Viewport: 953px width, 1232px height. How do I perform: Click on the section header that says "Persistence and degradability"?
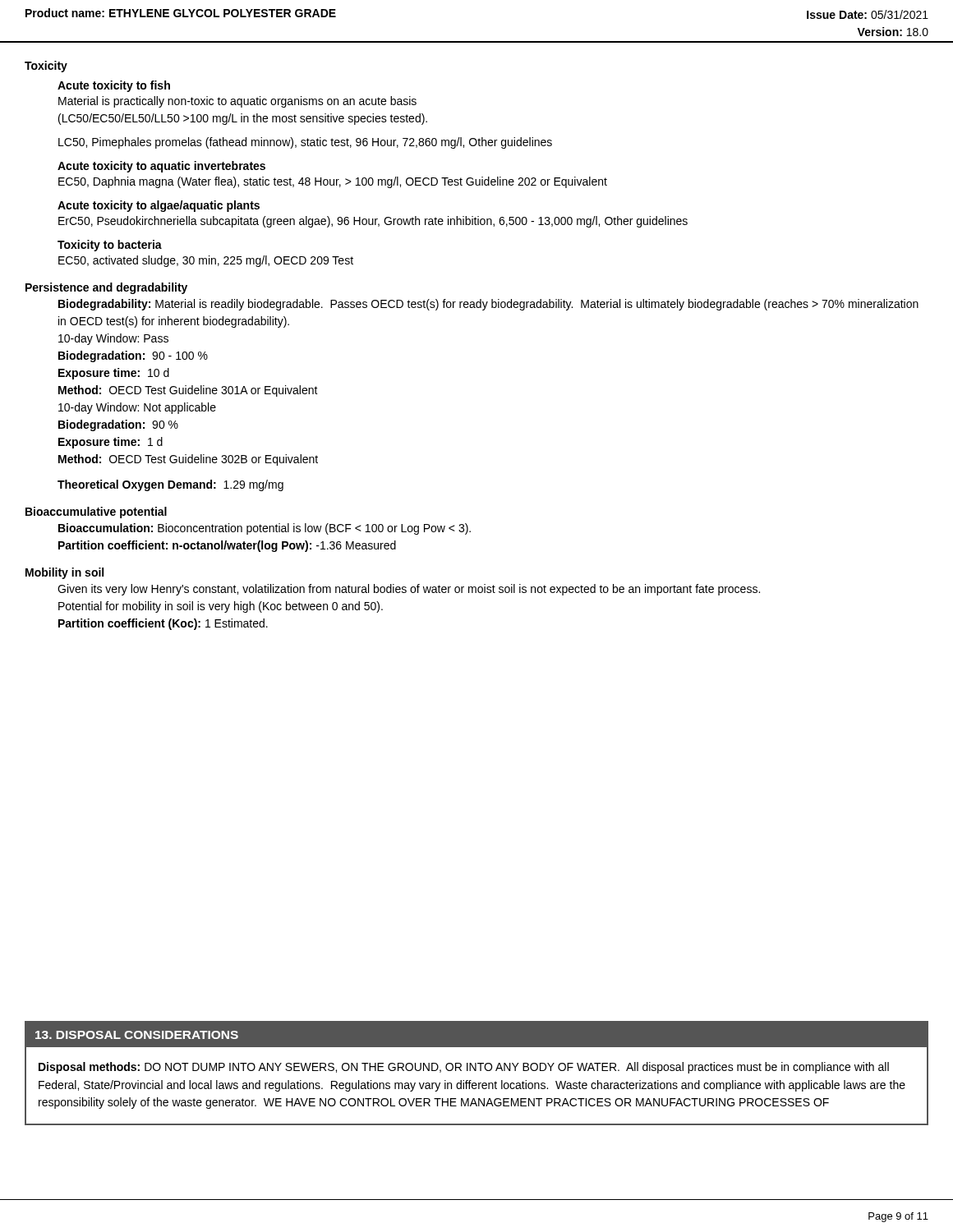106,287
